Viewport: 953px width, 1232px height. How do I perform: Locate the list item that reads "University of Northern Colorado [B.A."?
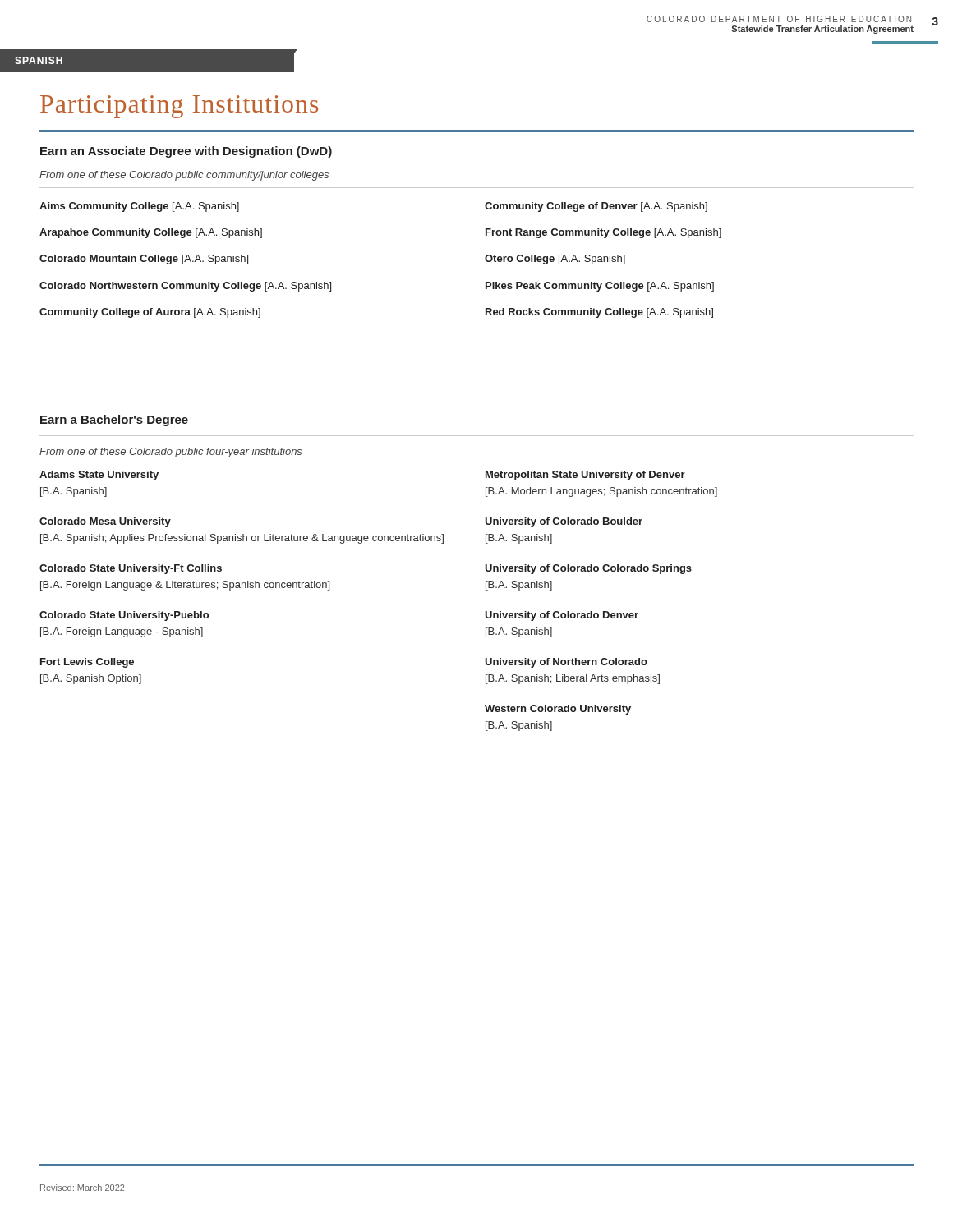pos(566,663)
